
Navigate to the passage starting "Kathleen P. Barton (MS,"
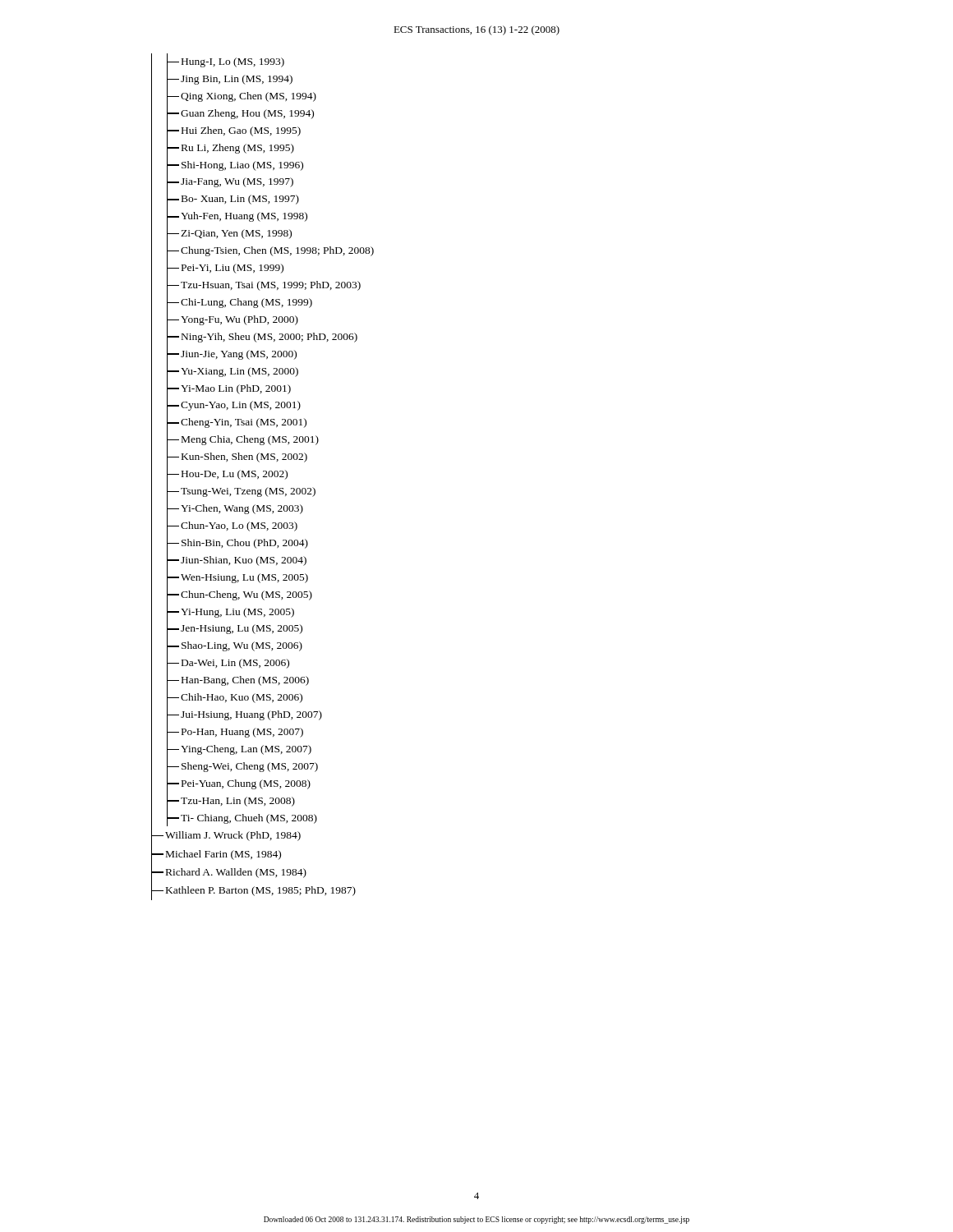(254, 890)
